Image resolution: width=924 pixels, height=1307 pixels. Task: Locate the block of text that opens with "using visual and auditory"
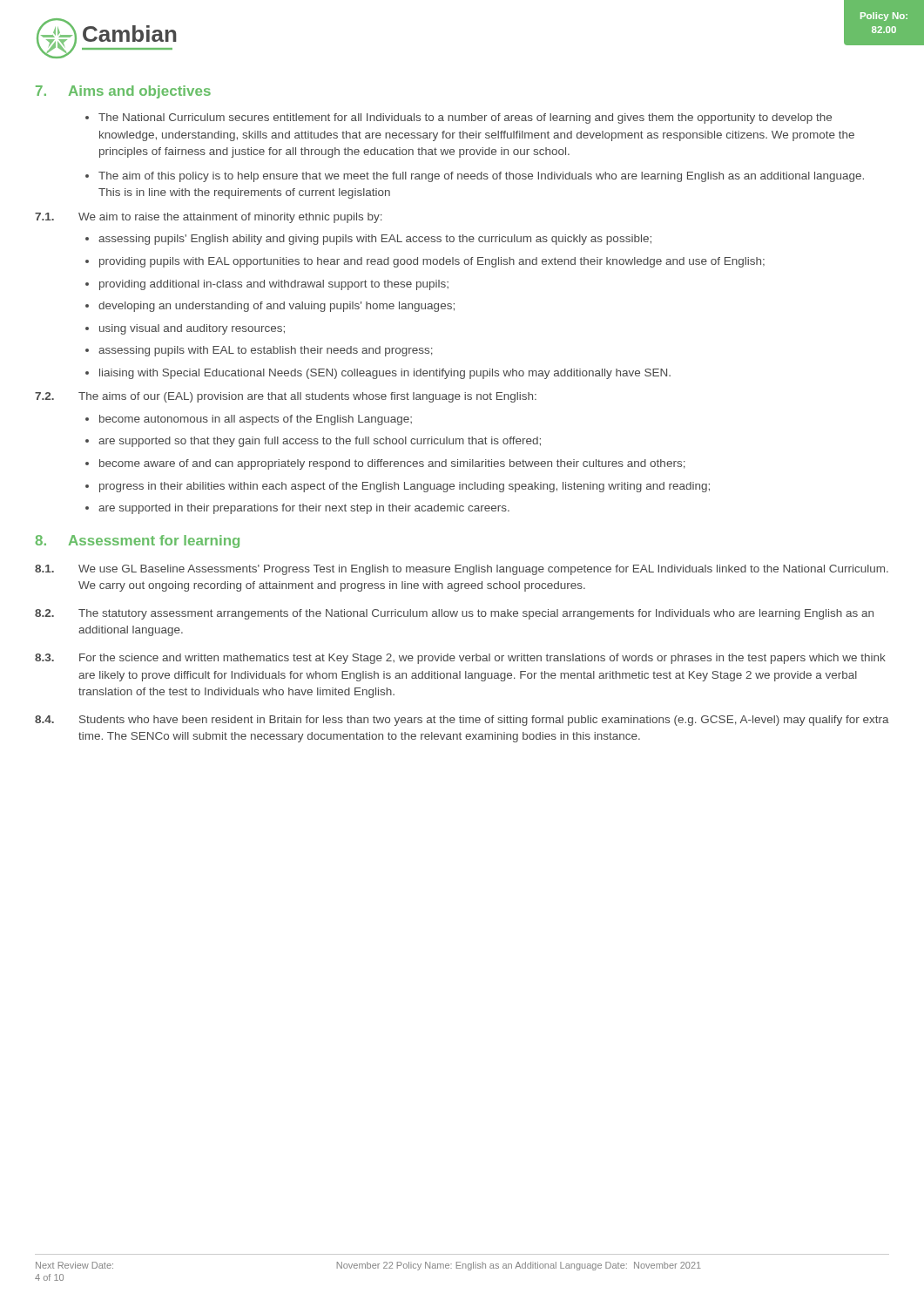[192, 328]
